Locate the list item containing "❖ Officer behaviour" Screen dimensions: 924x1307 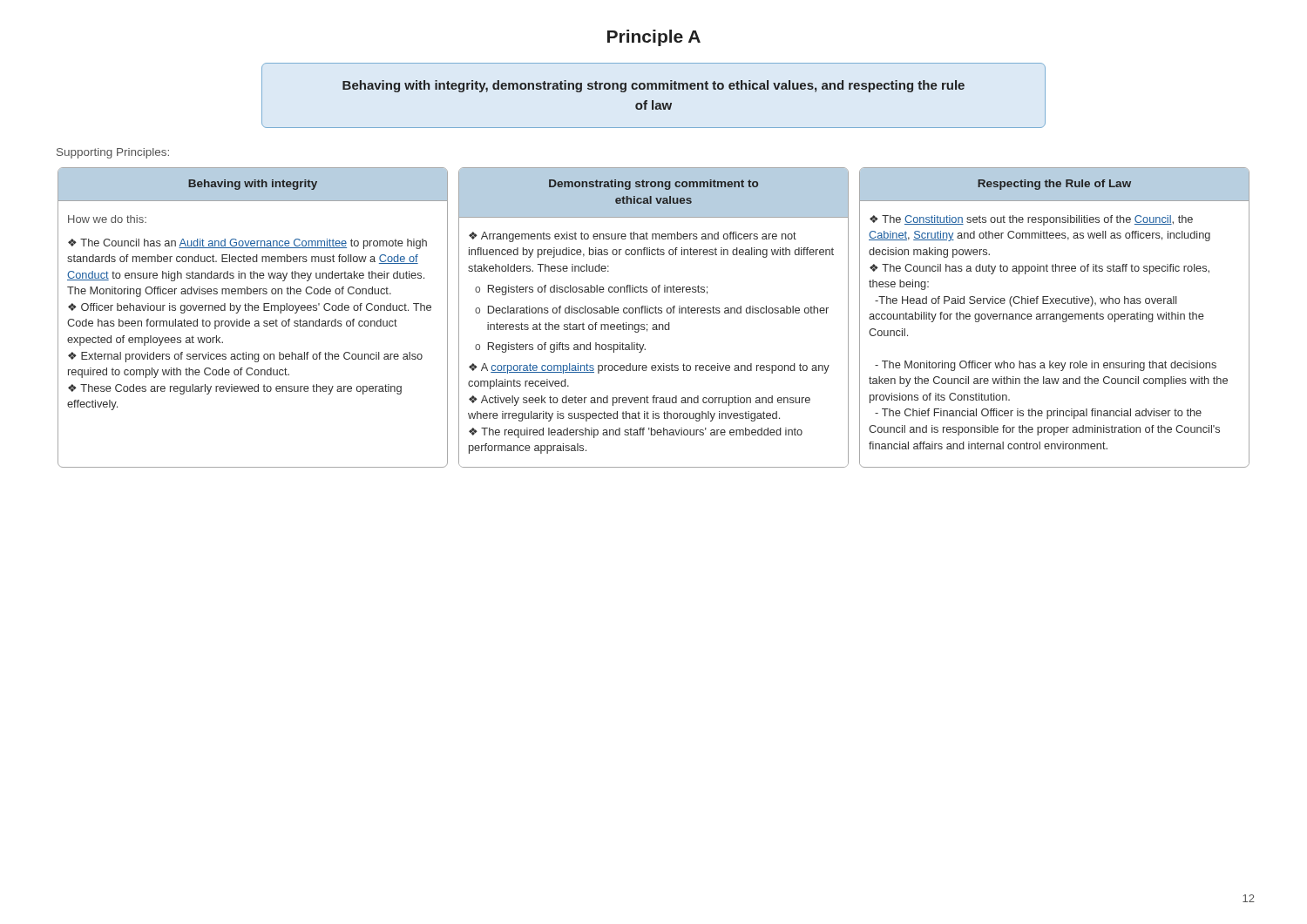[251, 324]
